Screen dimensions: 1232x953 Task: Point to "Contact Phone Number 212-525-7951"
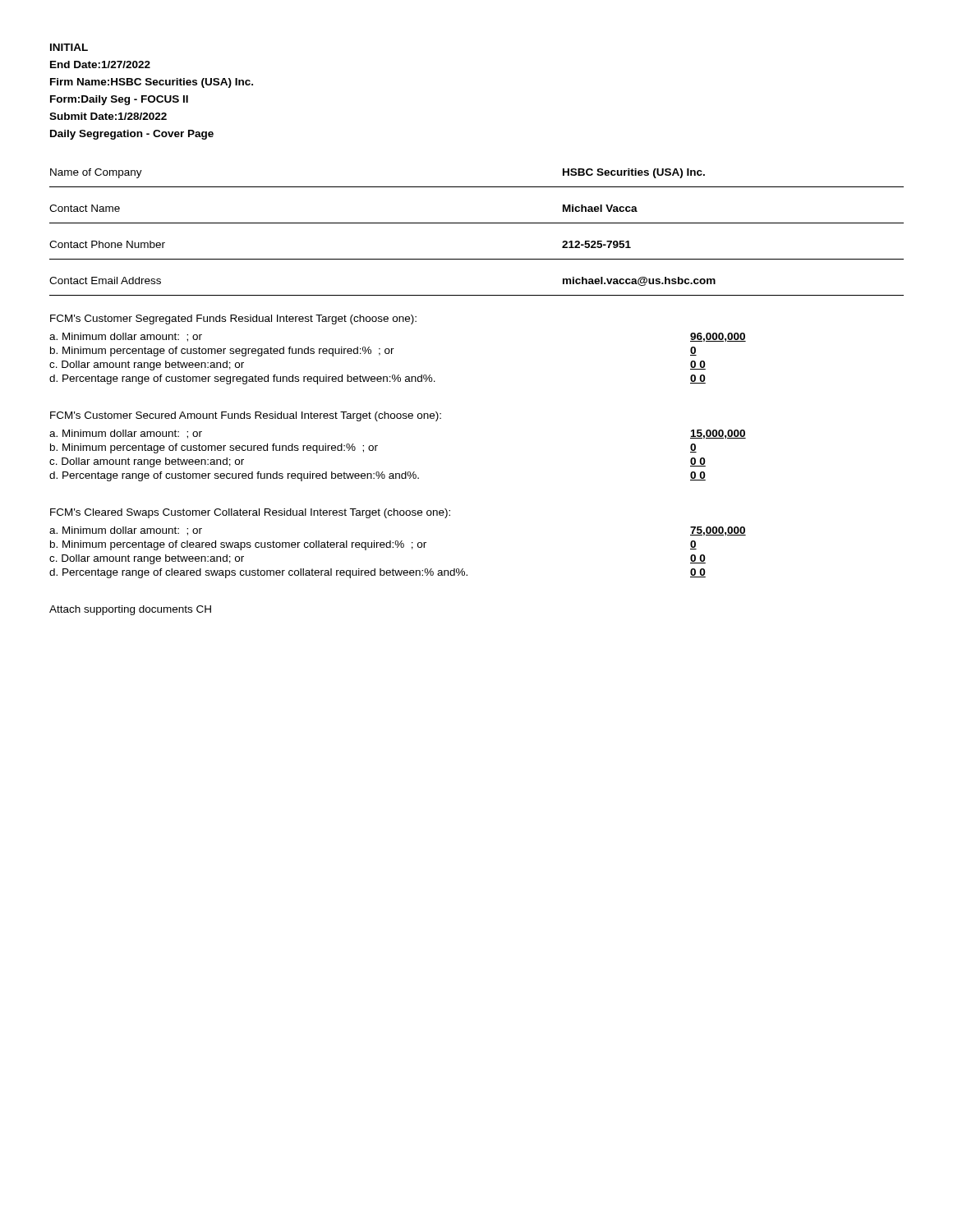click(476, 248)
